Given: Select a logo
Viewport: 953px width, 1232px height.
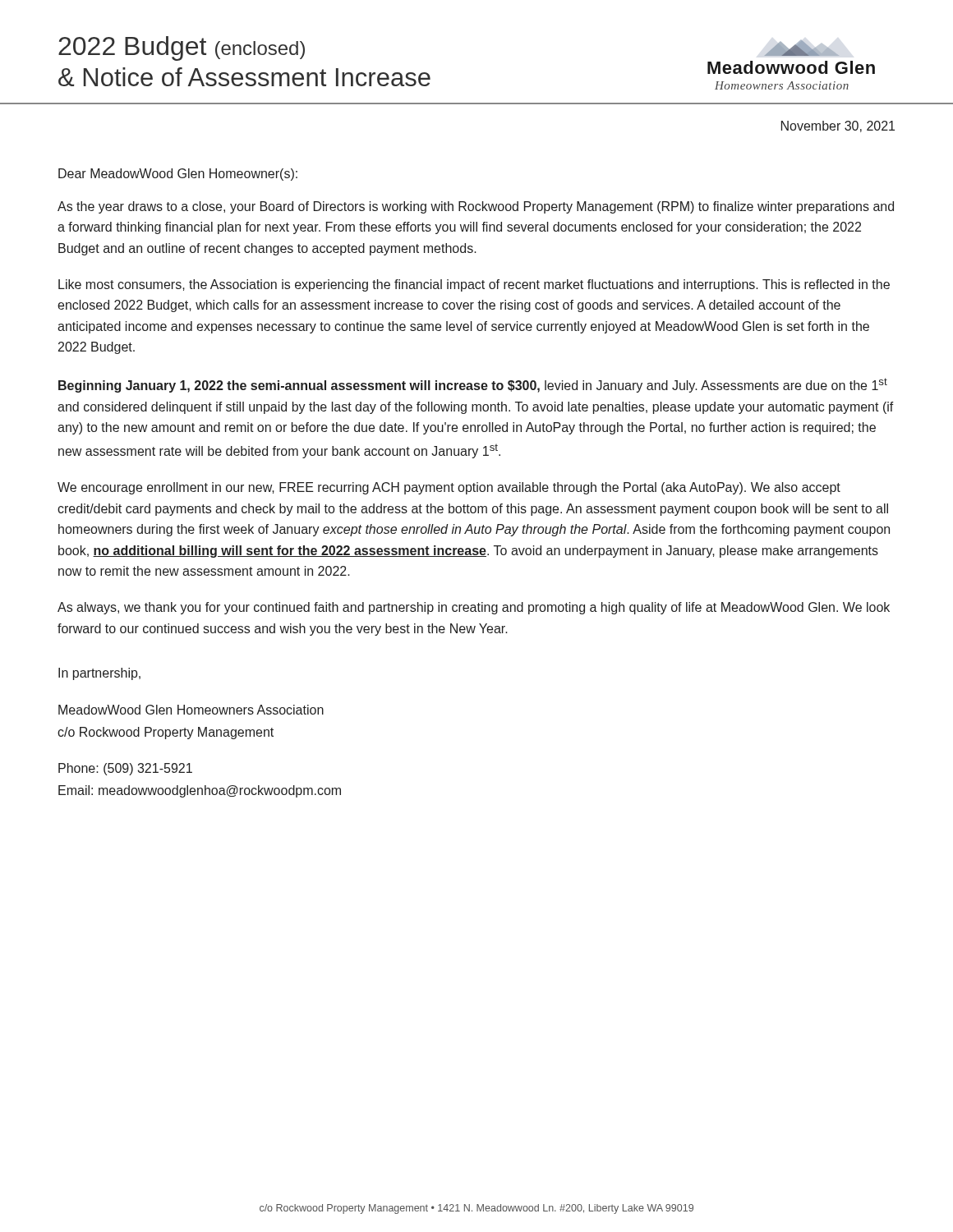Looking at the screenshot, I should [x=801, y=63].
